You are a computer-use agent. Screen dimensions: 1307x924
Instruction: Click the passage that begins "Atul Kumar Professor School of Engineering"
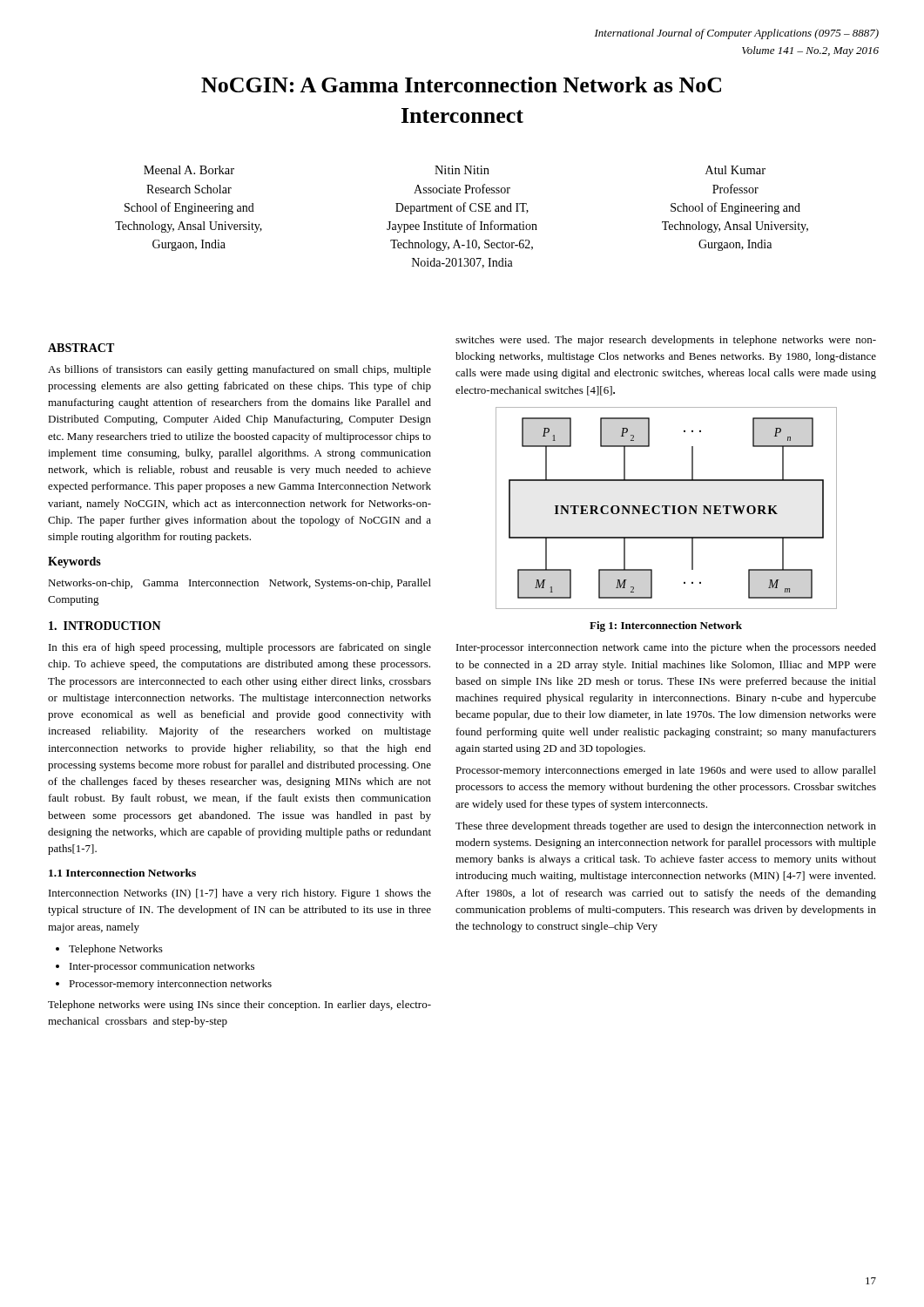(x=735, y=207)
